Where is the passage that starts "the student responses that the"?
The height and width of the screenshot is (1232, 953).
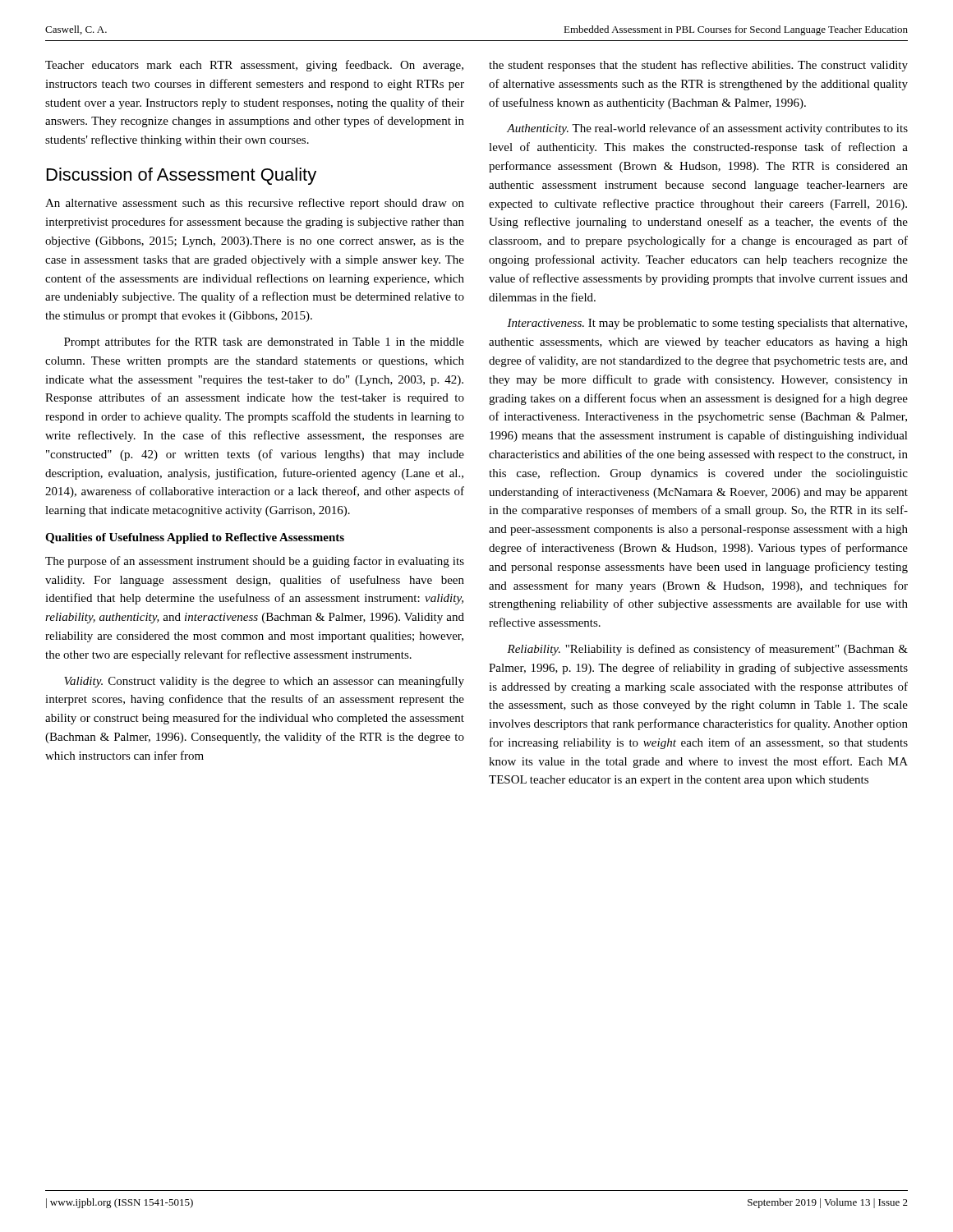pos(698,423)
